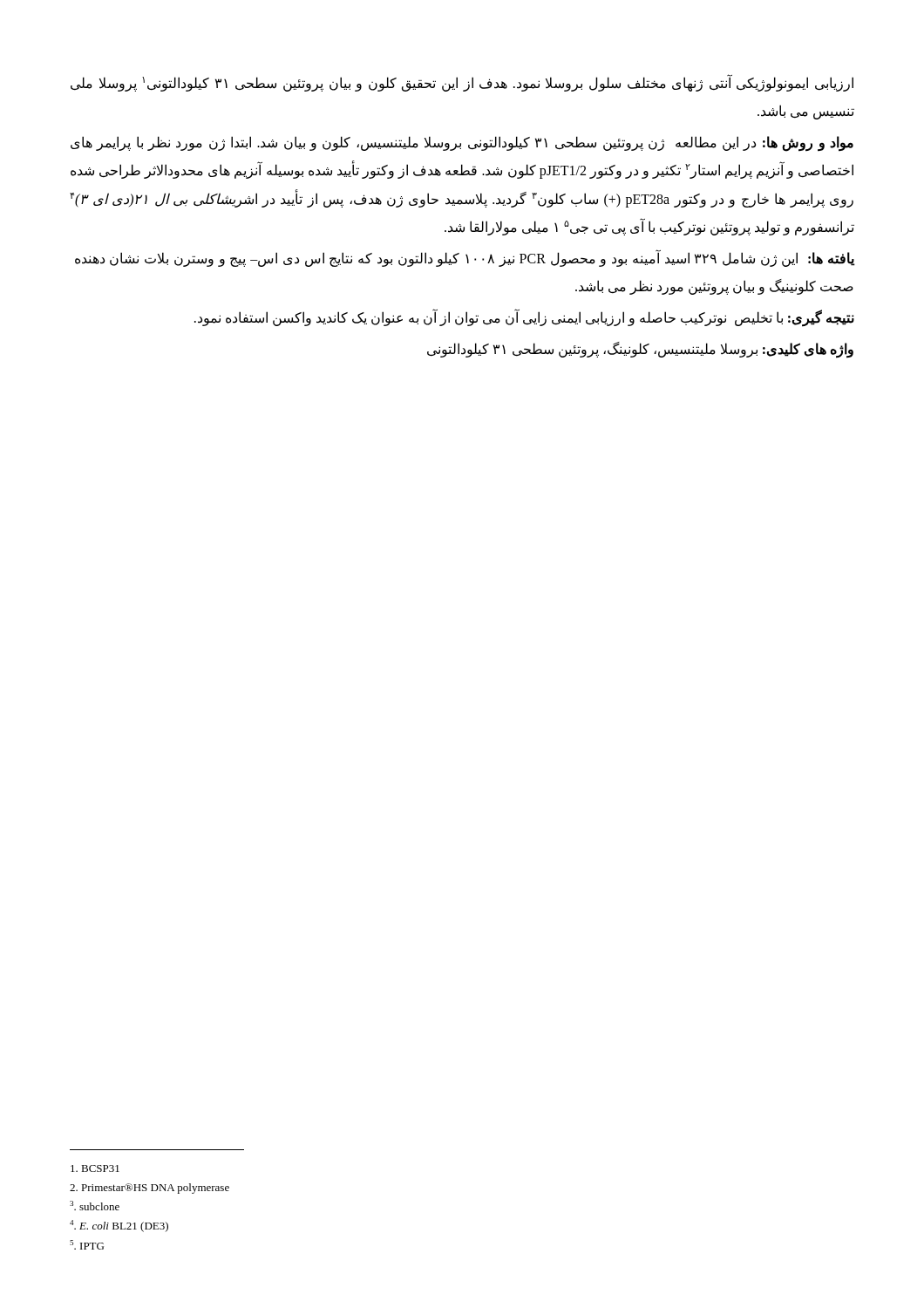The image size is (924, 1308).
Task: Click where it says "Primestar®HS DNA polymerase"
Action: 150,1187
